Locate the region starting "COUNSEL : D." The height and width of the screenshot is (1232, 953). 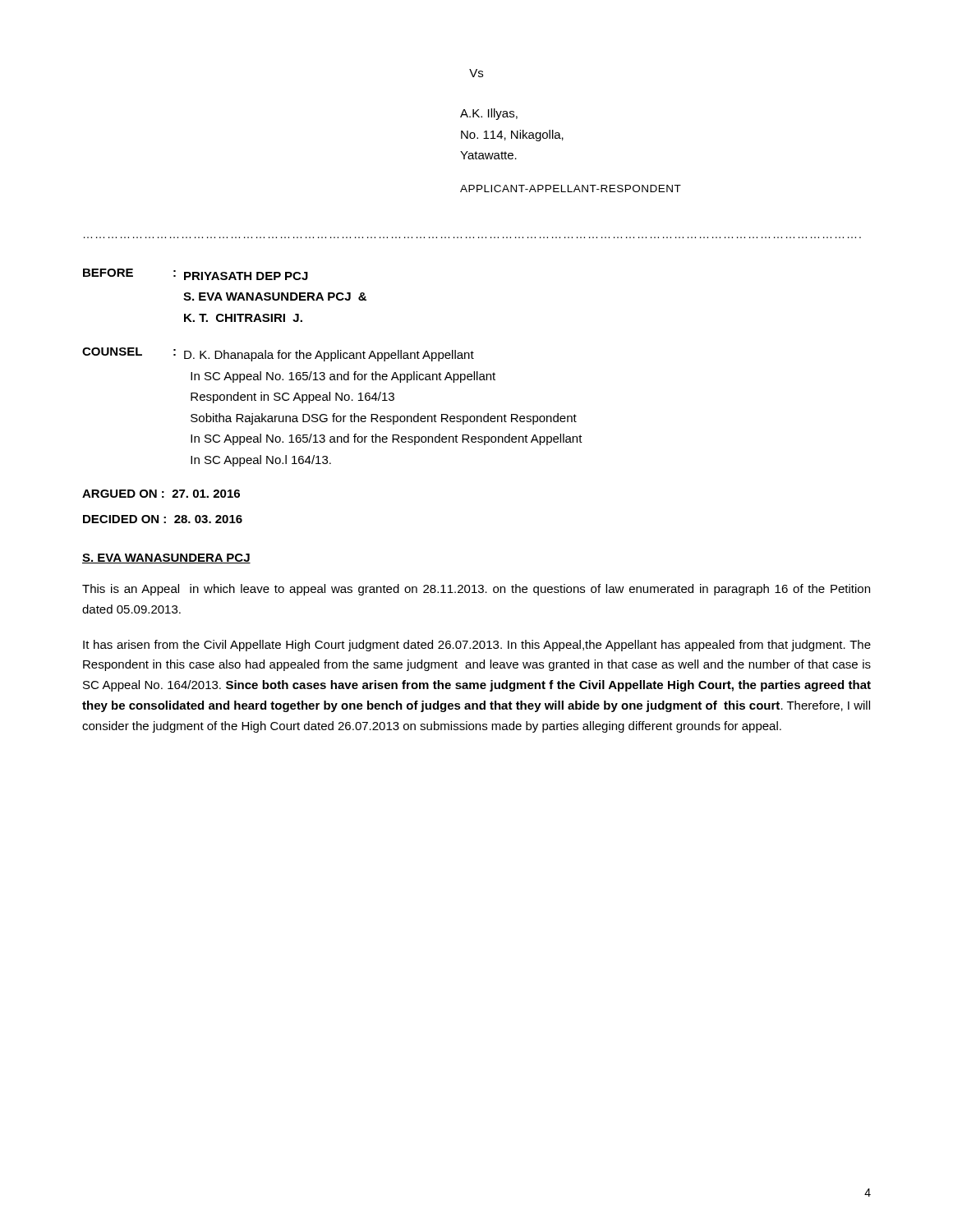pos(332,407)
